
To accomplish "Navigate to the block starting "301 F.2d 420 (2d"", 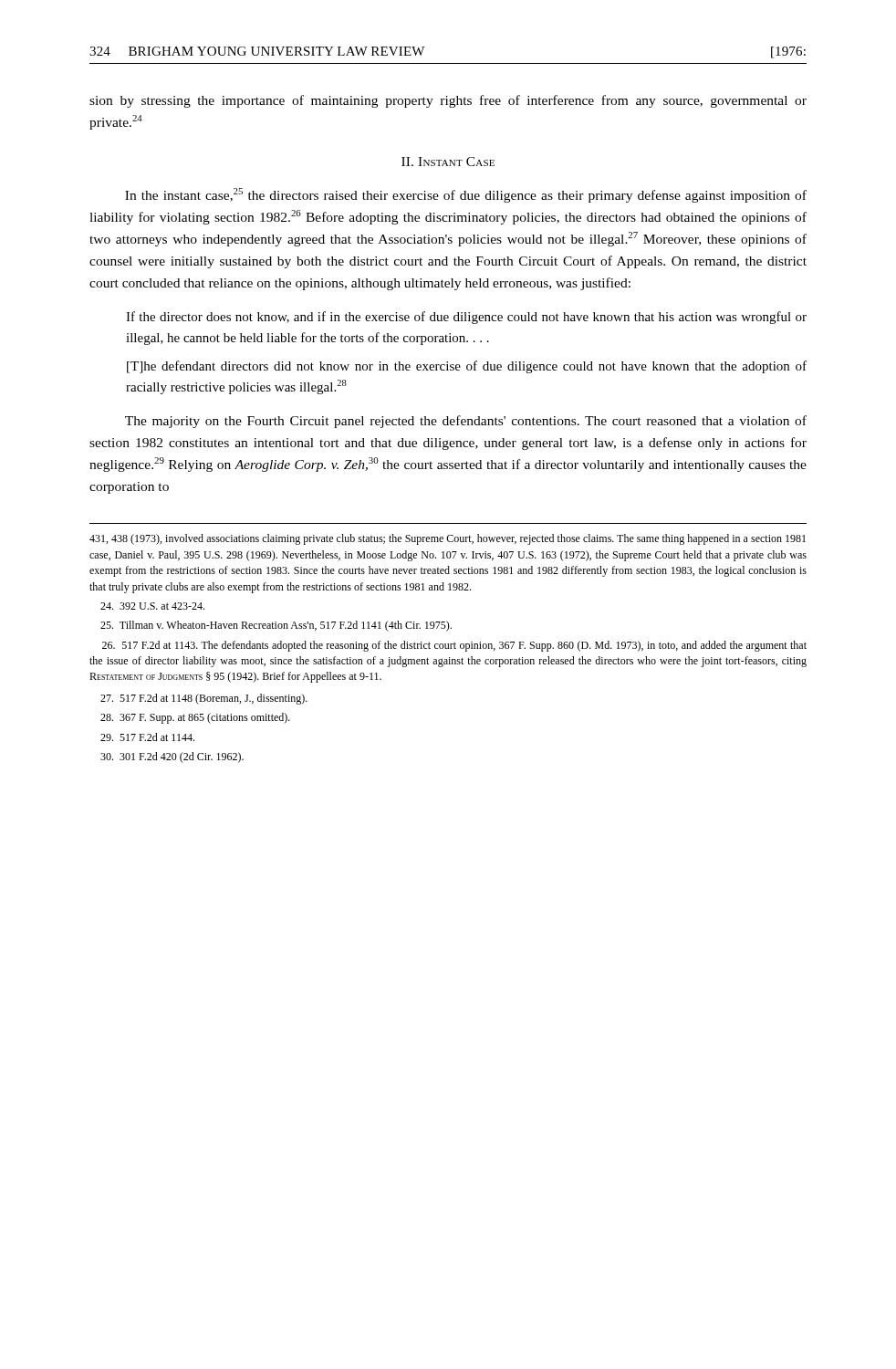I will [x=167, y=757].
